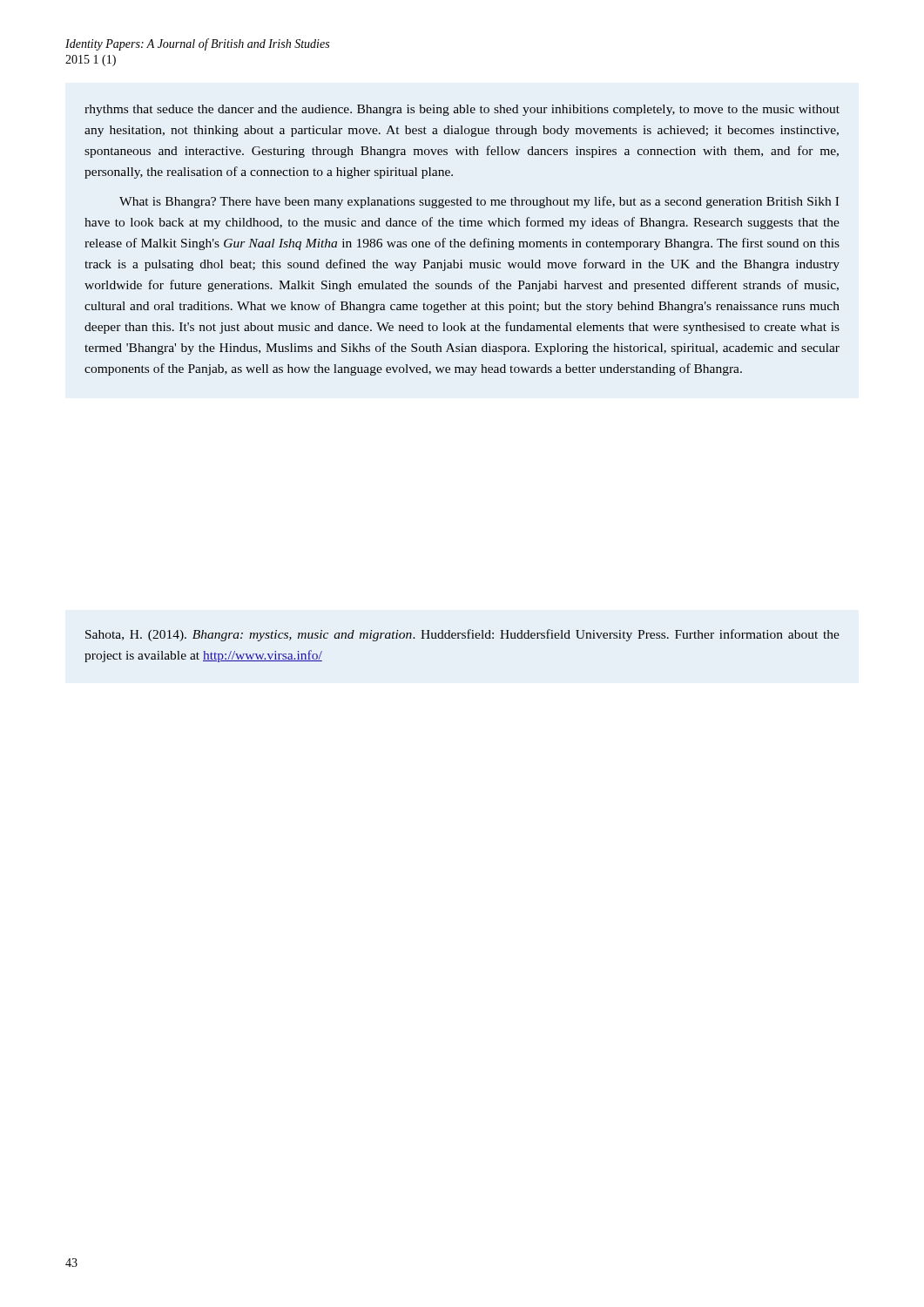Point to the block beginning "rhythms that seduce the"
924x1307 pixels.
click(x=462, y=239)
